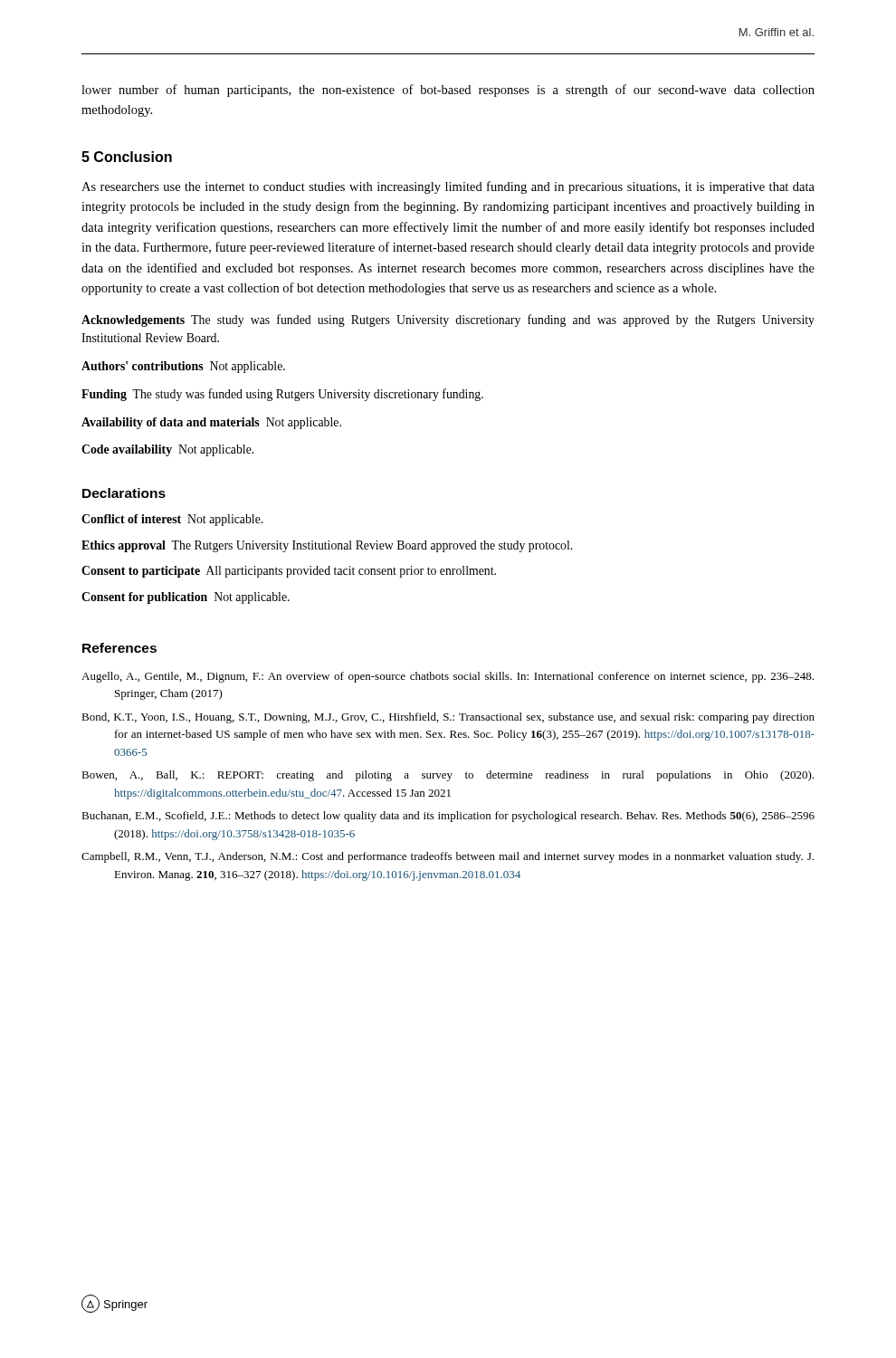This screenshot has height=1358, width=896.
Task: Where is the passage that starts "Campbell, R.M., Venn, T.J., Anderson, N.M.: Cost"?
Action: click(448, 865)
